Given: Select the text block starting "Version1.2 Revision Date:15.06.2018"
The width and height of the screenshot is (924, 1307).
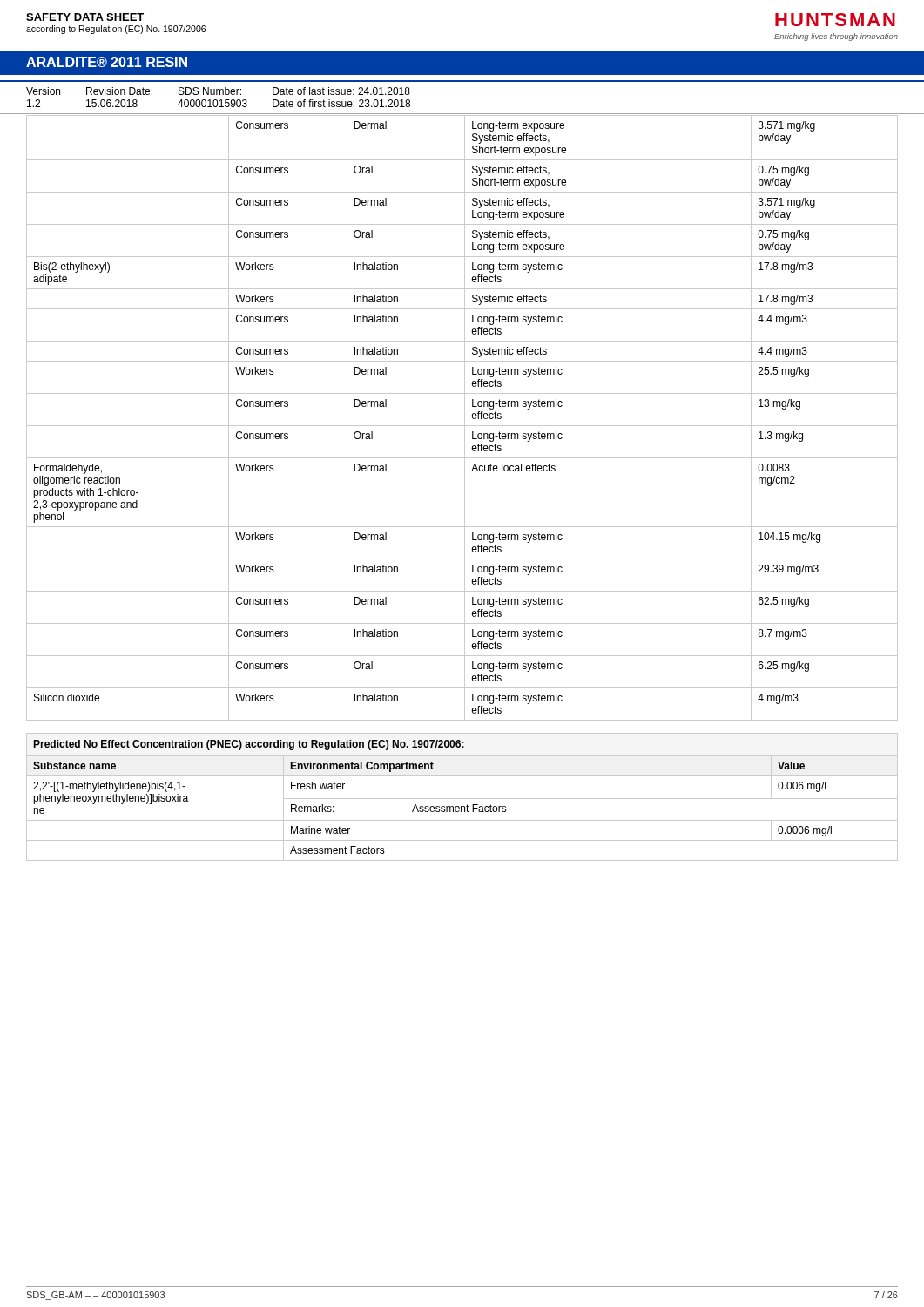Looking at the screenshot, I should [218, 98].
